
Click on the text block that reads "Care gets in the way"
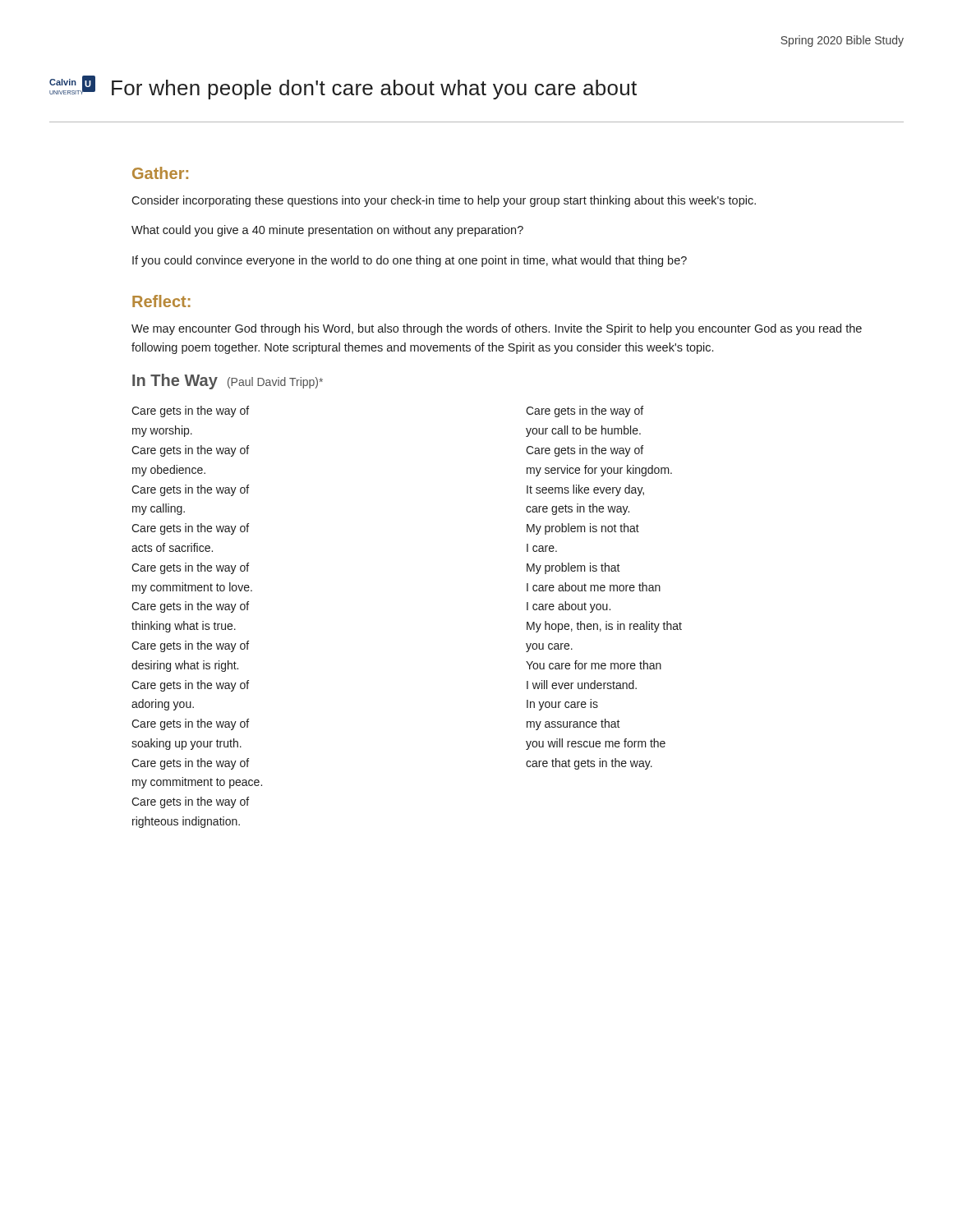[189, 411]
